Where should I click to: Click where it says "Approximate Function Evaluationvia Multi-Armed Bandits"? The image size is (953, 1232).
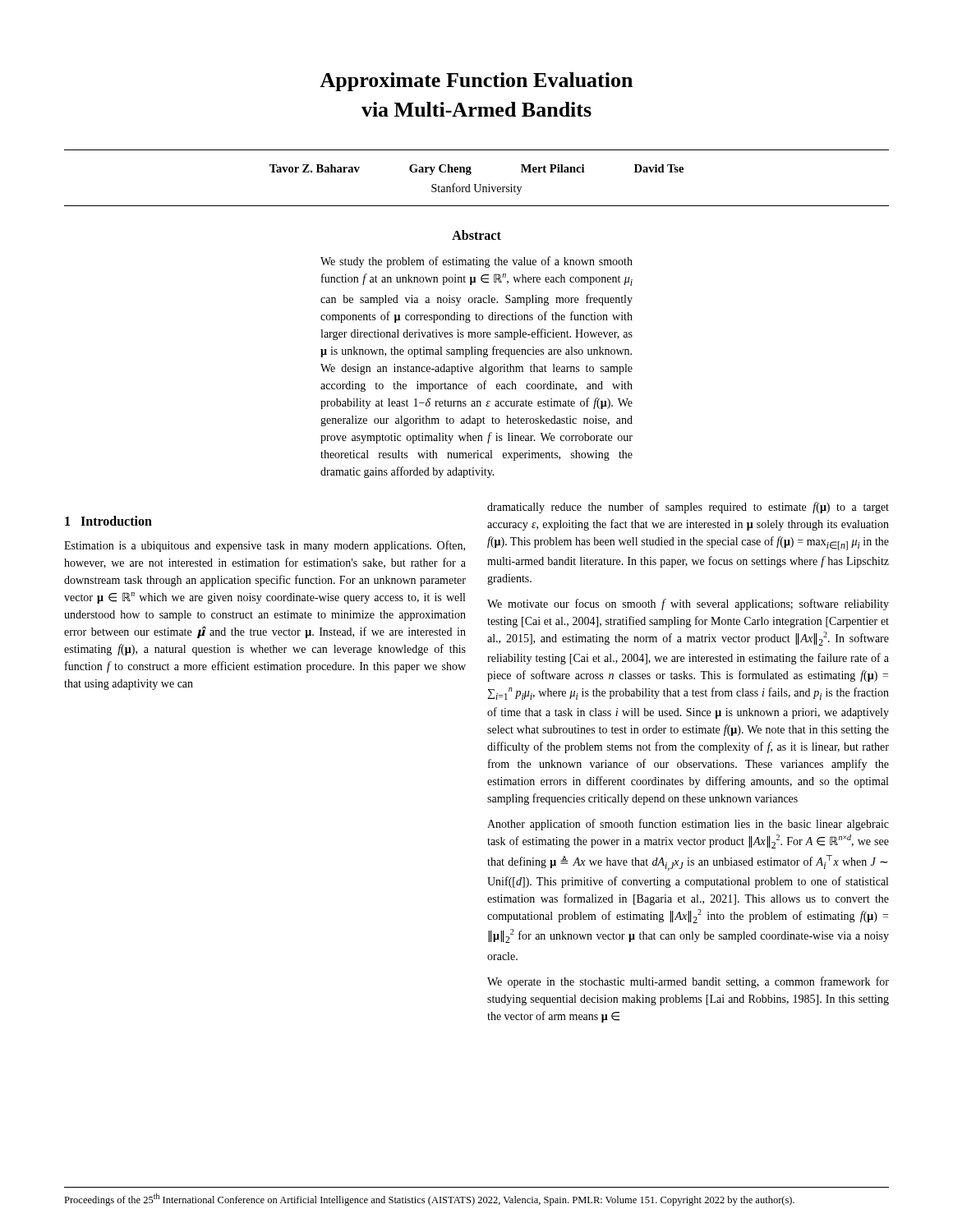pos(476,95)
